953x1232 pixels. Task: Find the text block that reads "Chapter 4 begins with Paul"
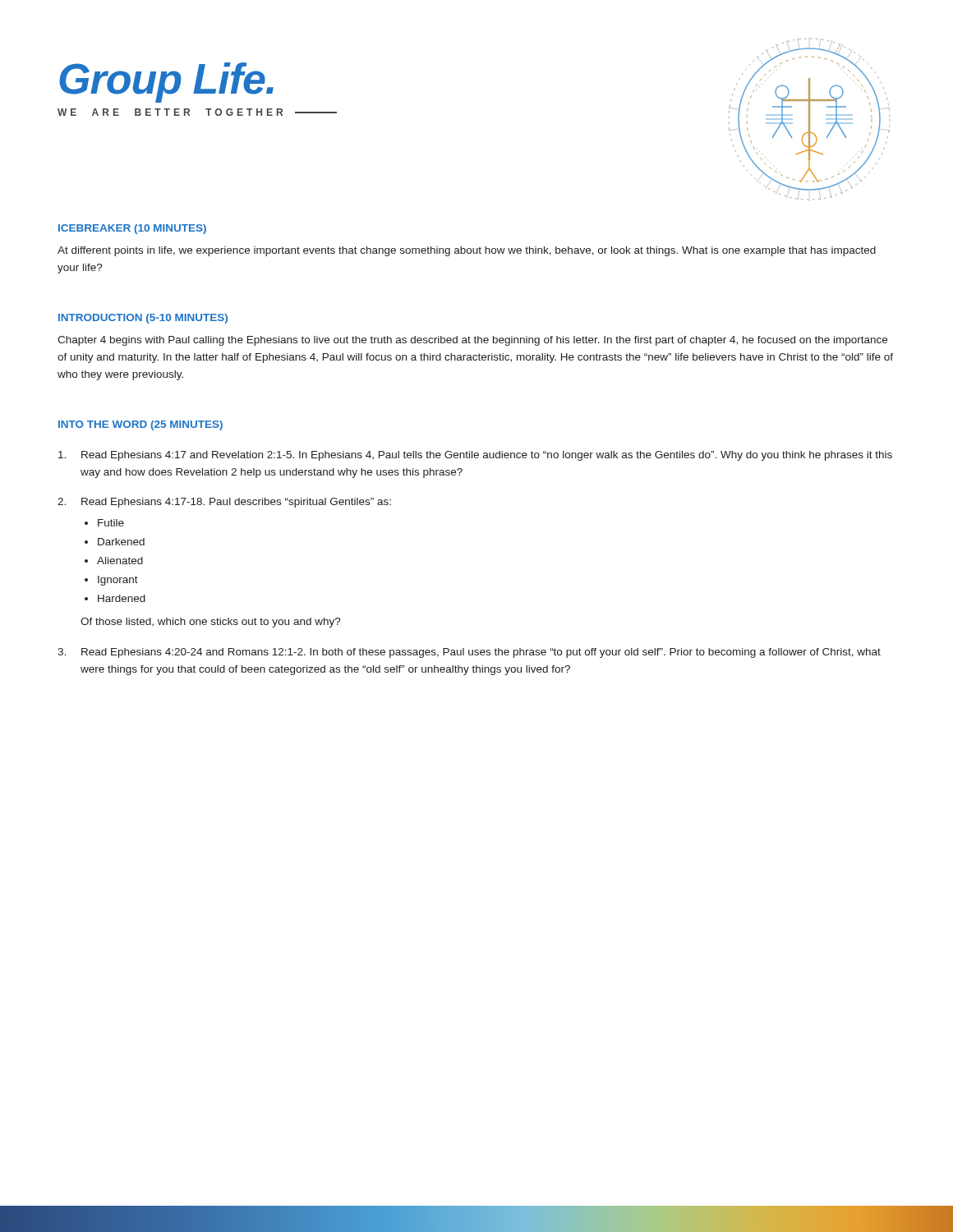[475, 357]
